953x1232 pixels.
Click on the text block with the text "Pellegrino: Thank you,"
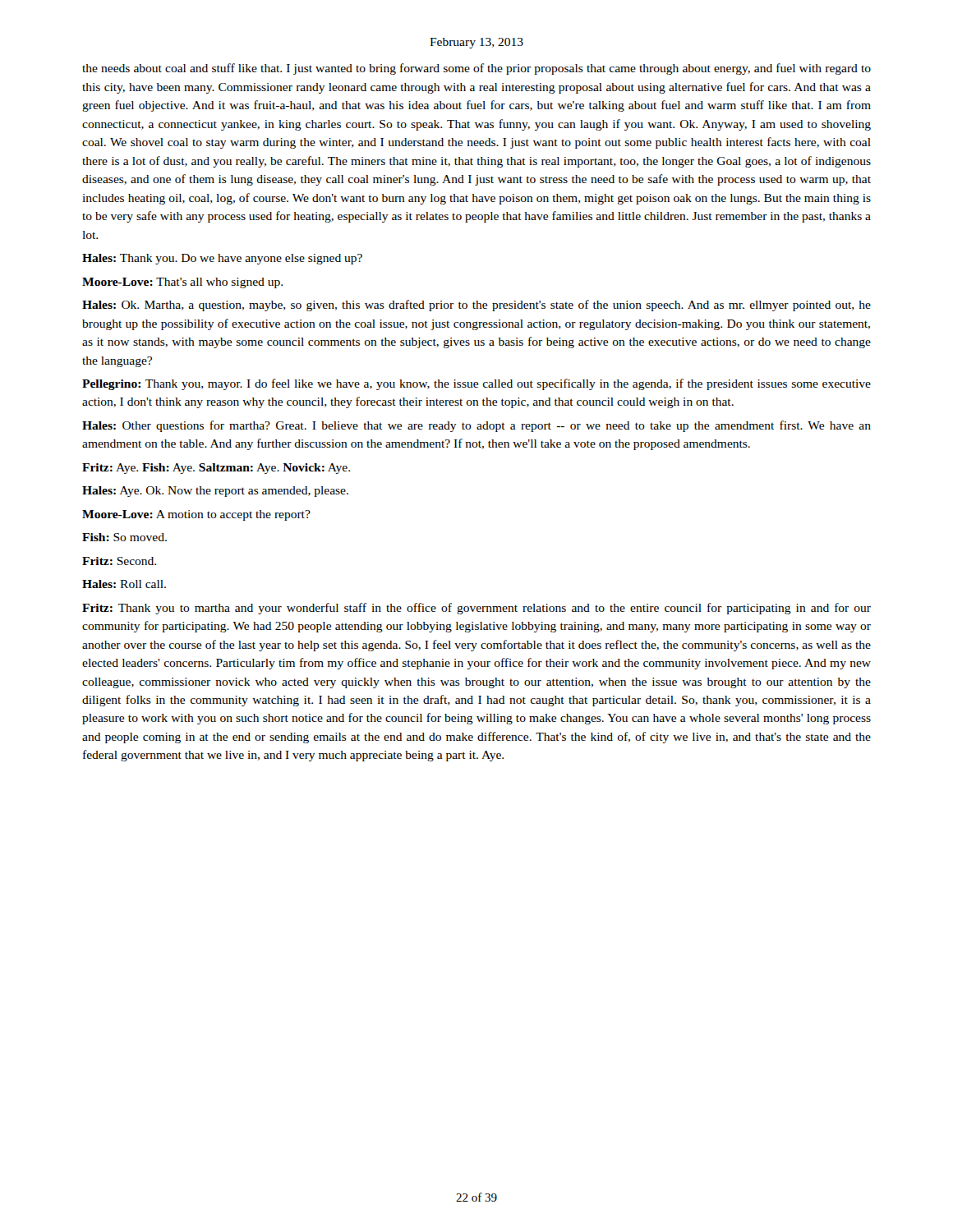476,393
